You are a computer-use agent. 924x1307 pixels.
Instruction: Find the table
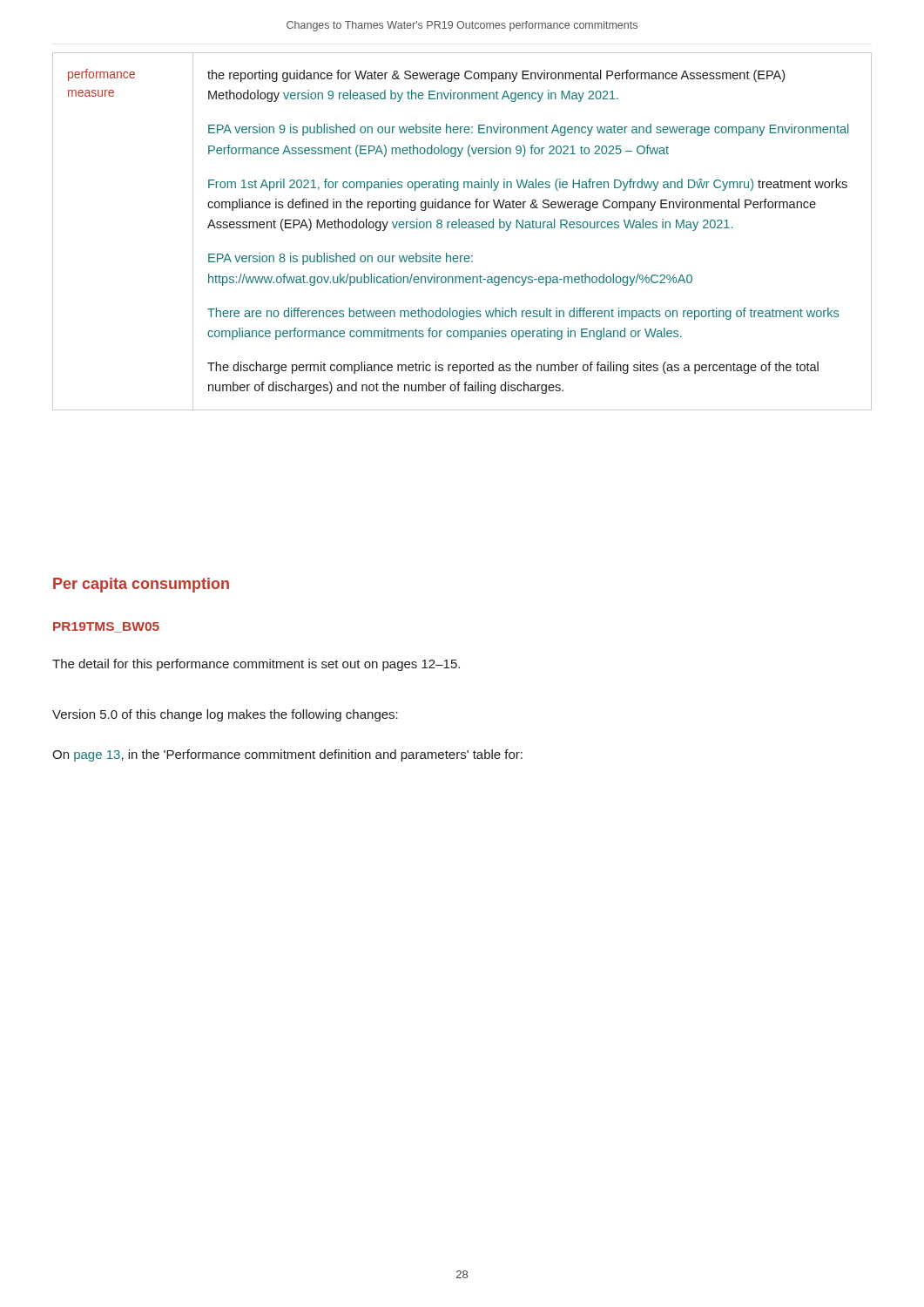(462, 232)
